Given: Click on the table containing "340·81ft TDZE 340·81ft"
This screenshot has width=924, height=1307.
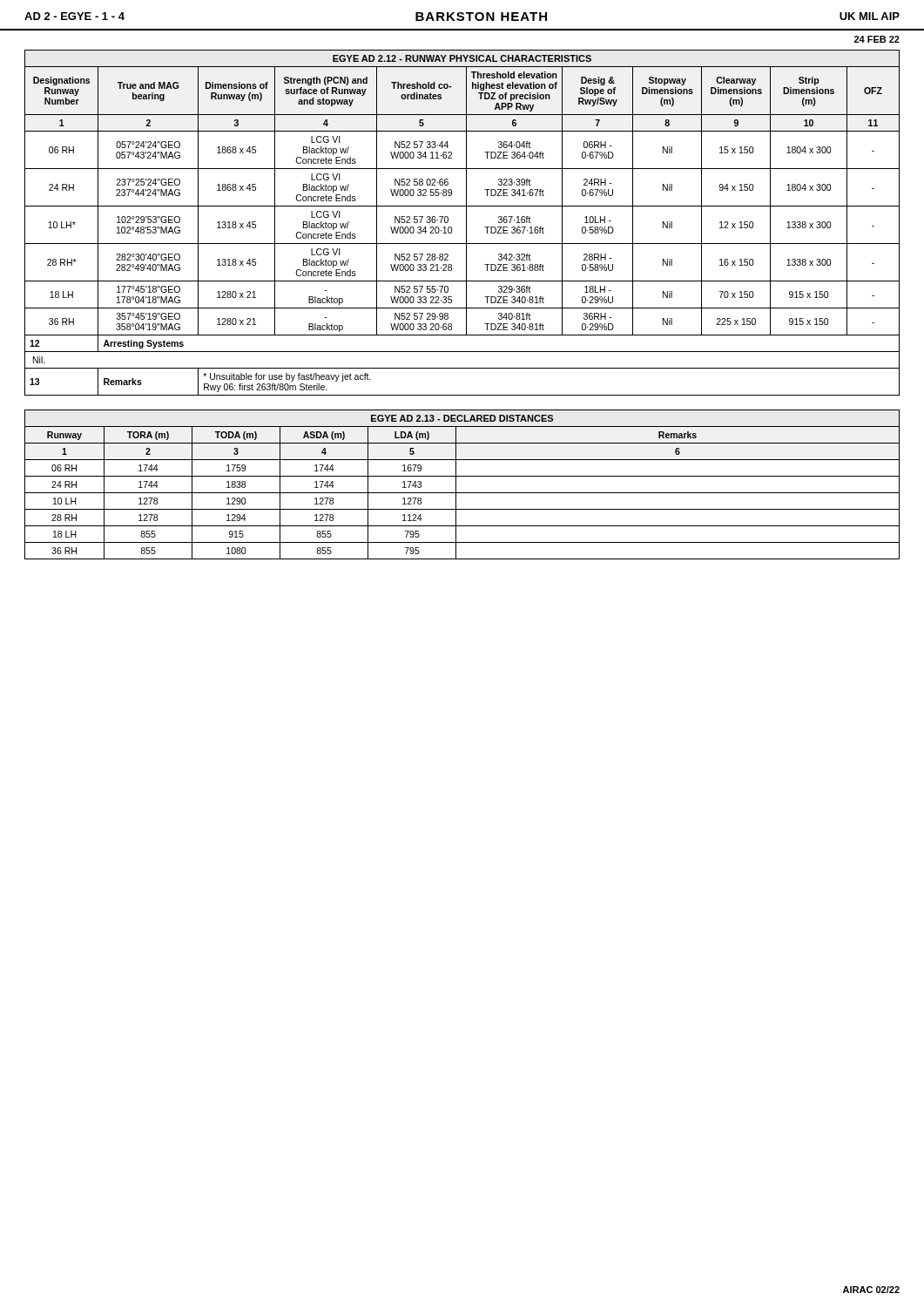Looking at the screenshot, I should coord(462,223).
